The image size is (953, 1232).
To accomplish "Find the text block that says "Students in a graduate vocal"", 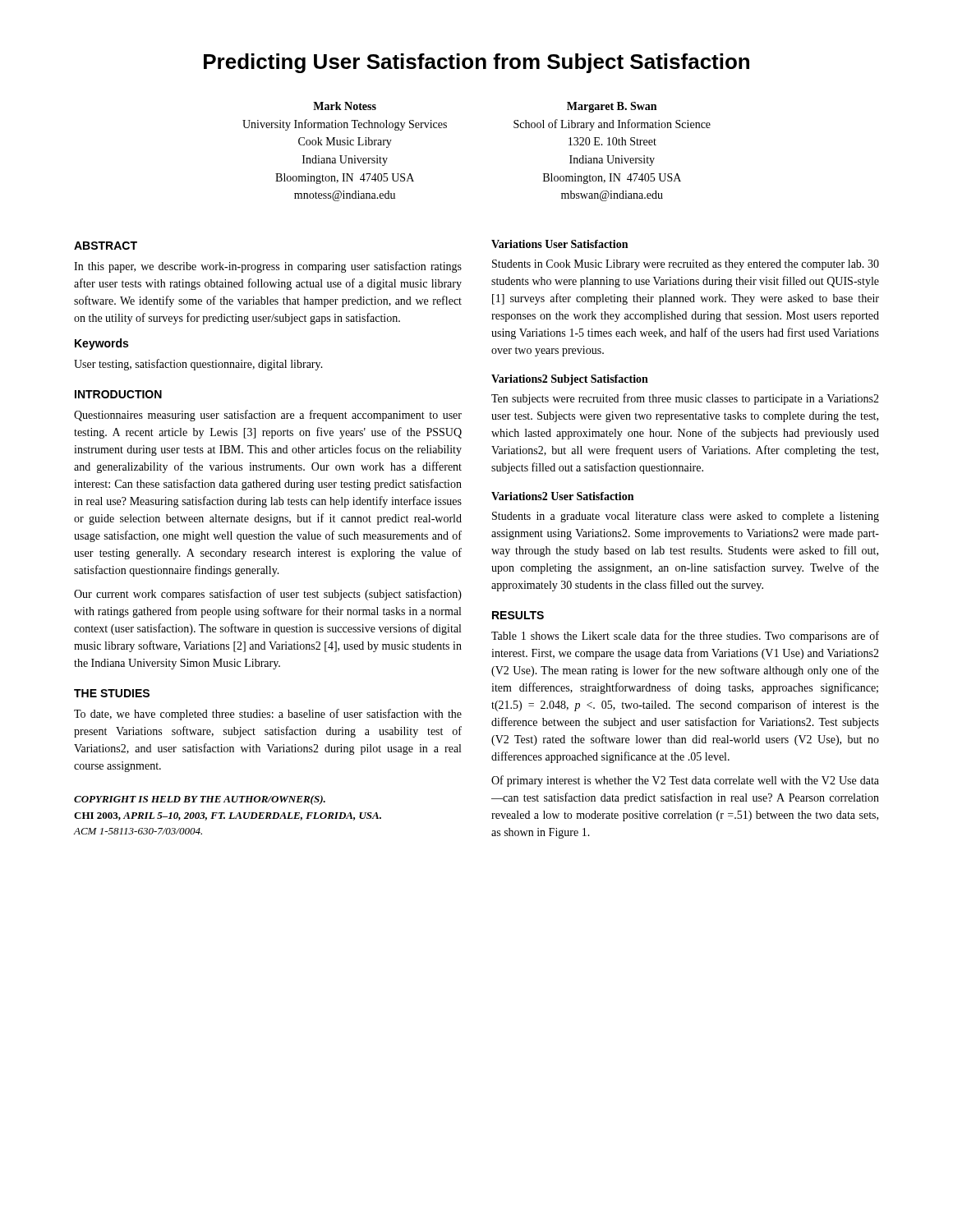I will 685,551.
